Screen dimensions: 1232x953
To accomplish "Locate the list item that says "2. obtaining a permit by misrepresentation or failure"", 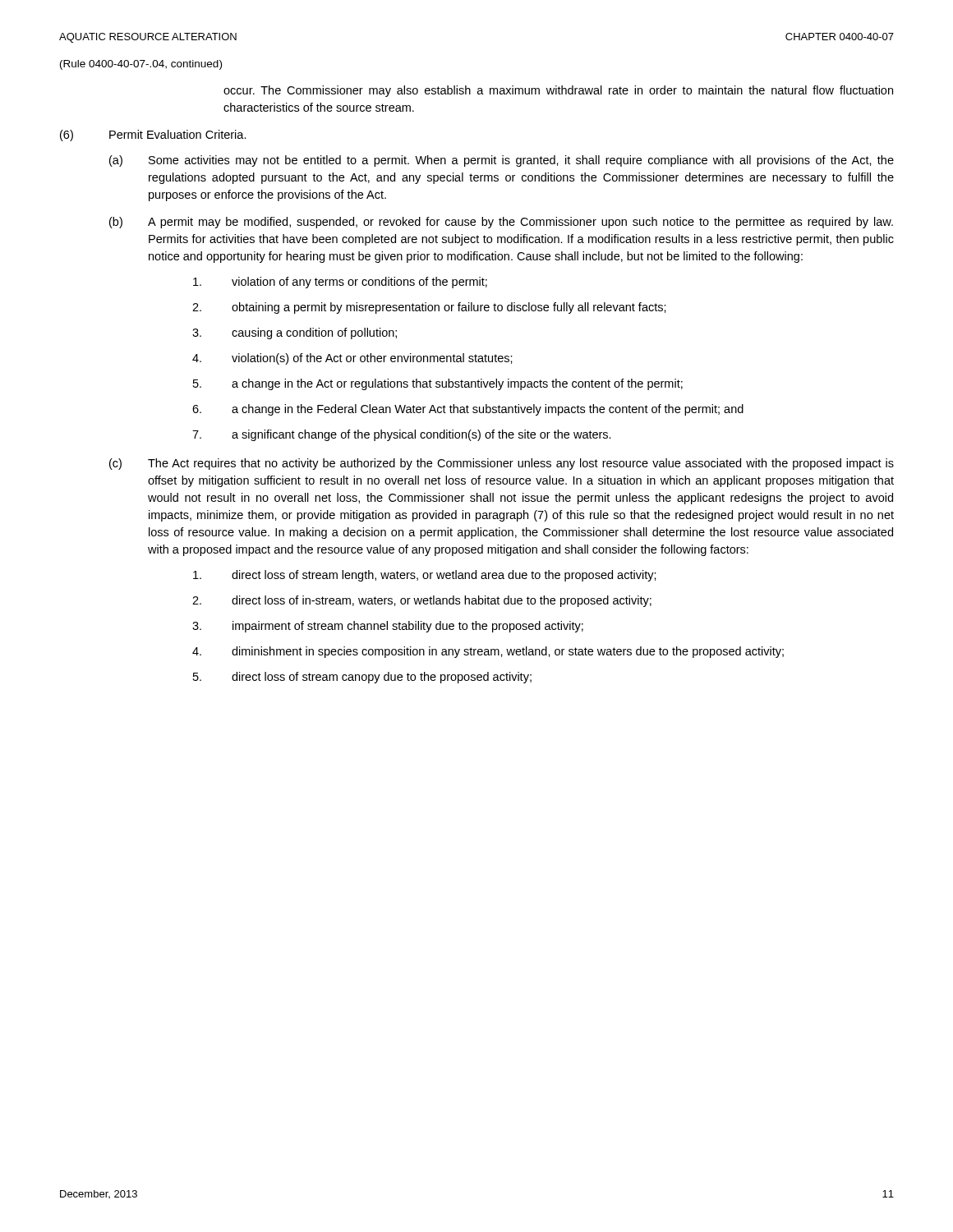I will (543, 308).
